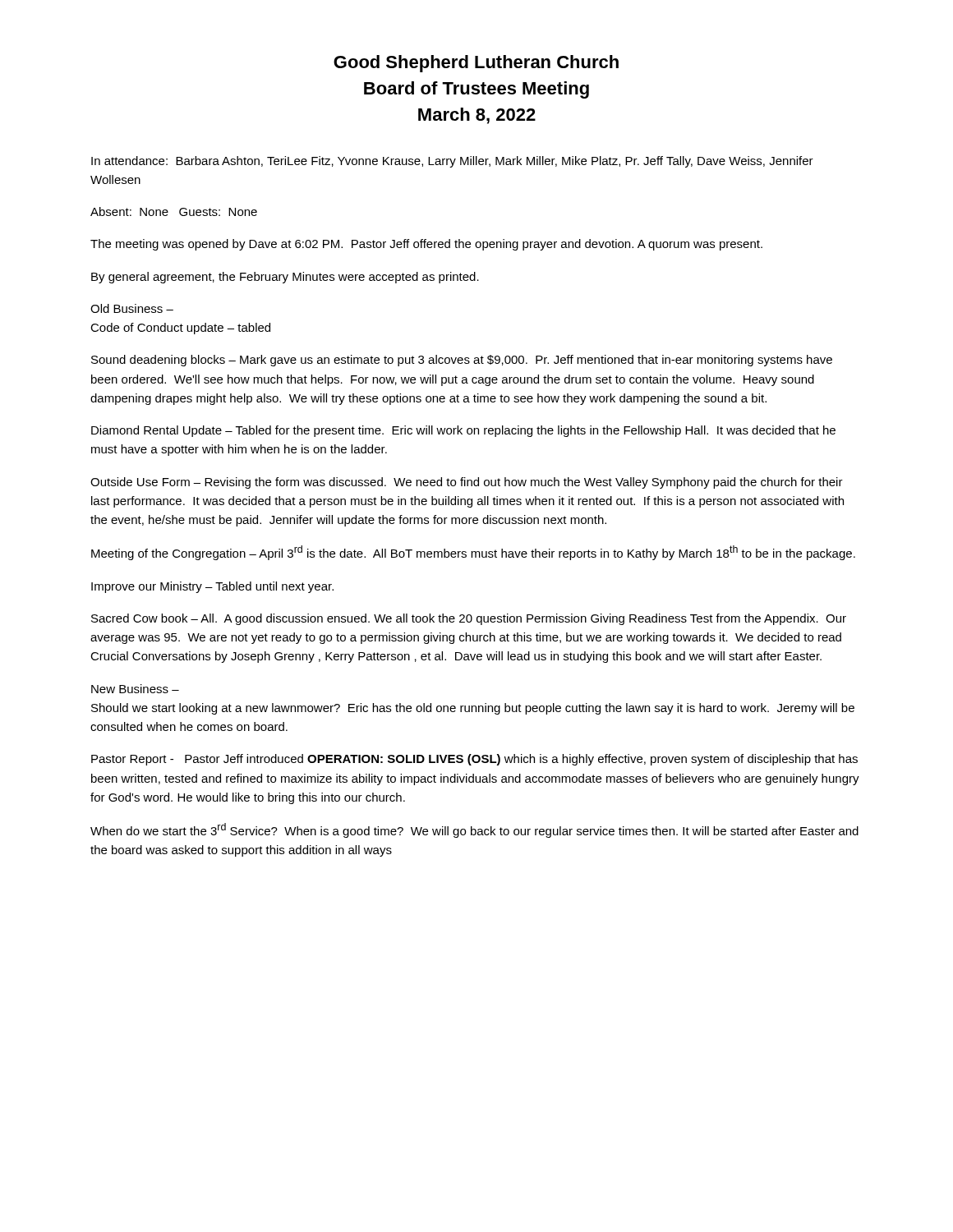Find the block on this page that starts "New Business – Should we start looking"
953x1232 pixels.
[x=473, y=707]
